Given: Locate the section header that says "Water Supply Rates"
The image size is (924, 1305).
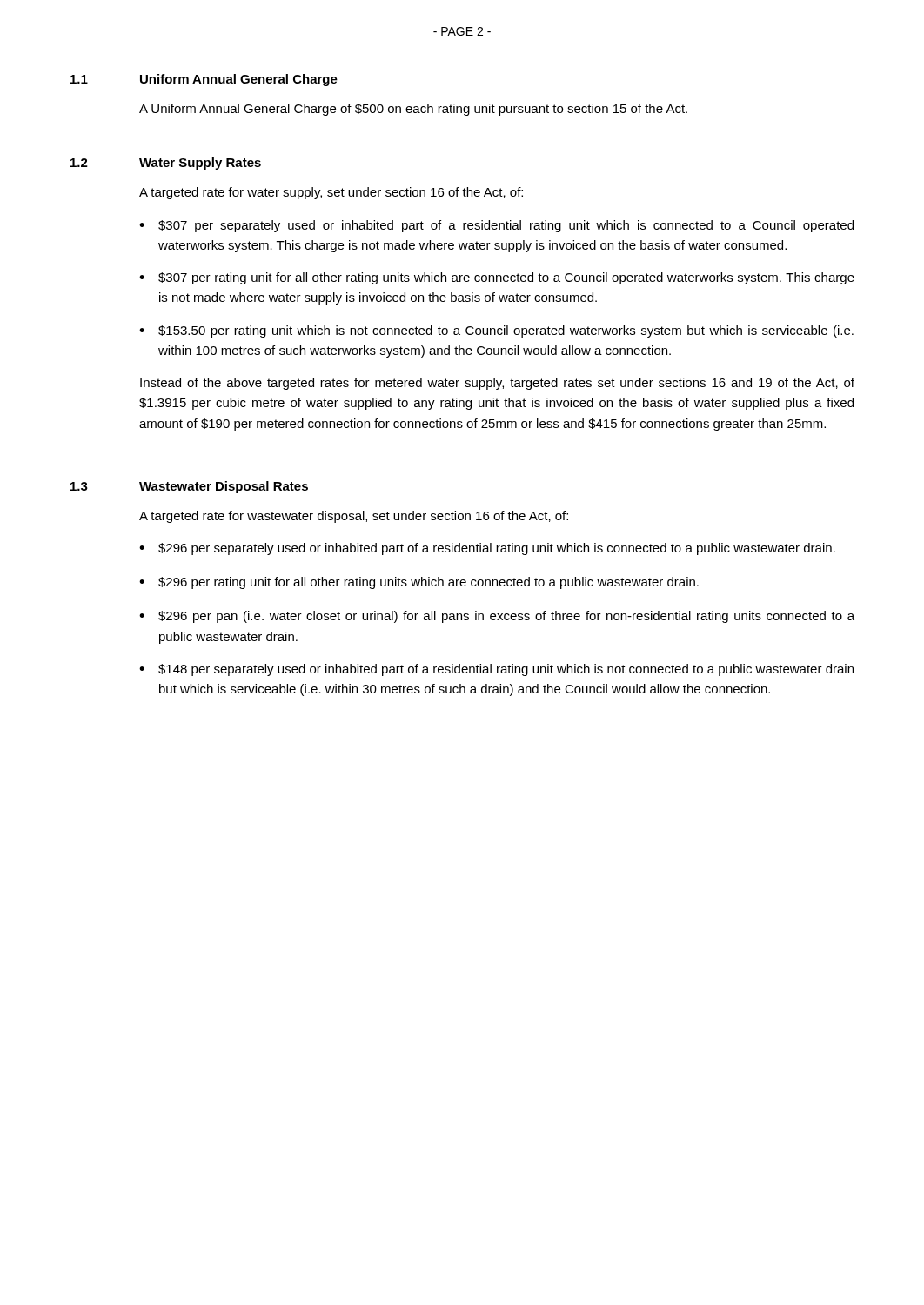Looking at the screenshot, I should click(200, 162).
